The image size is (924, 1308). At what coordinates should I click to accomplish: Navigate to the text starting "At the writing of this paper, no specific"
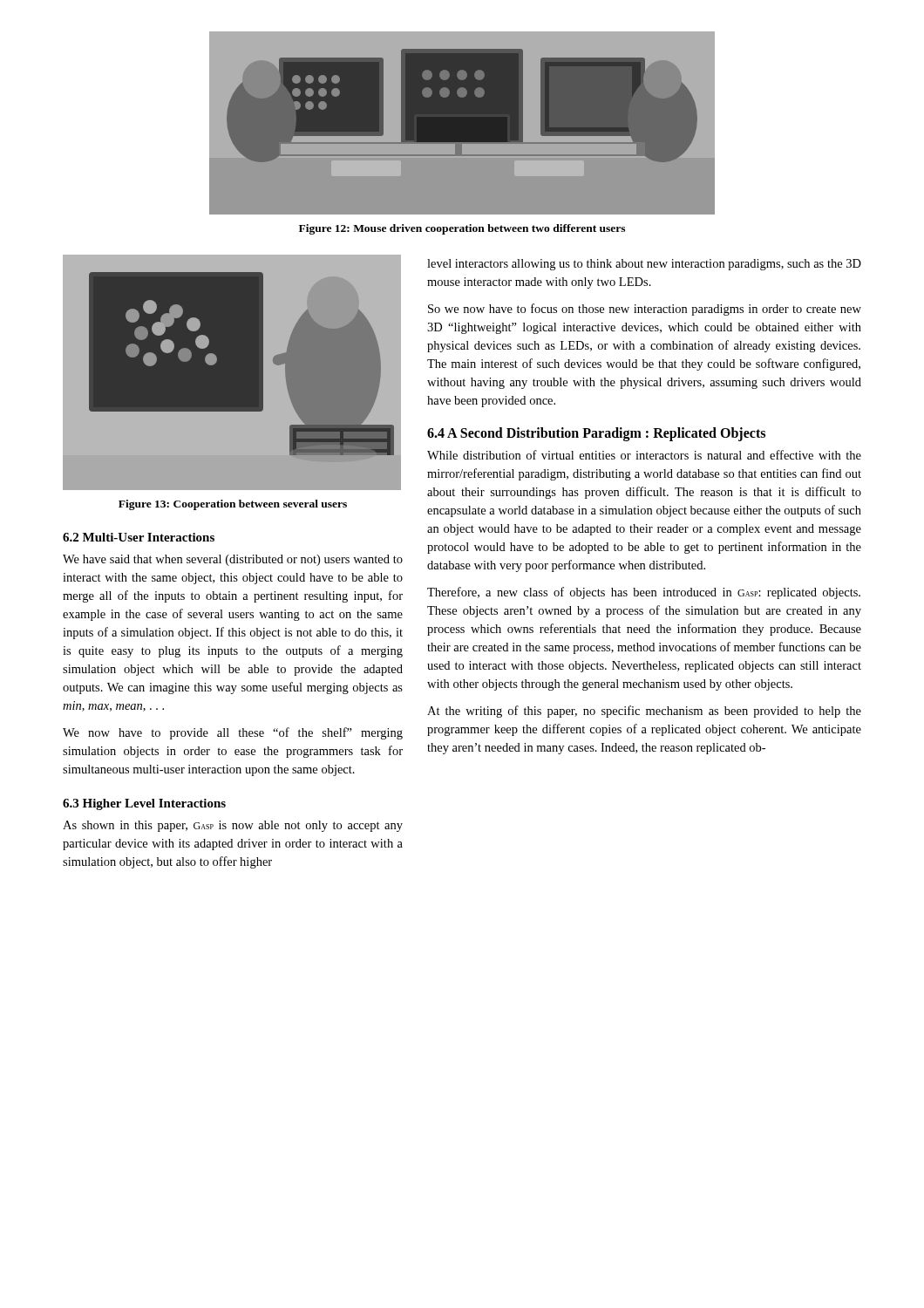coord(644,730)
